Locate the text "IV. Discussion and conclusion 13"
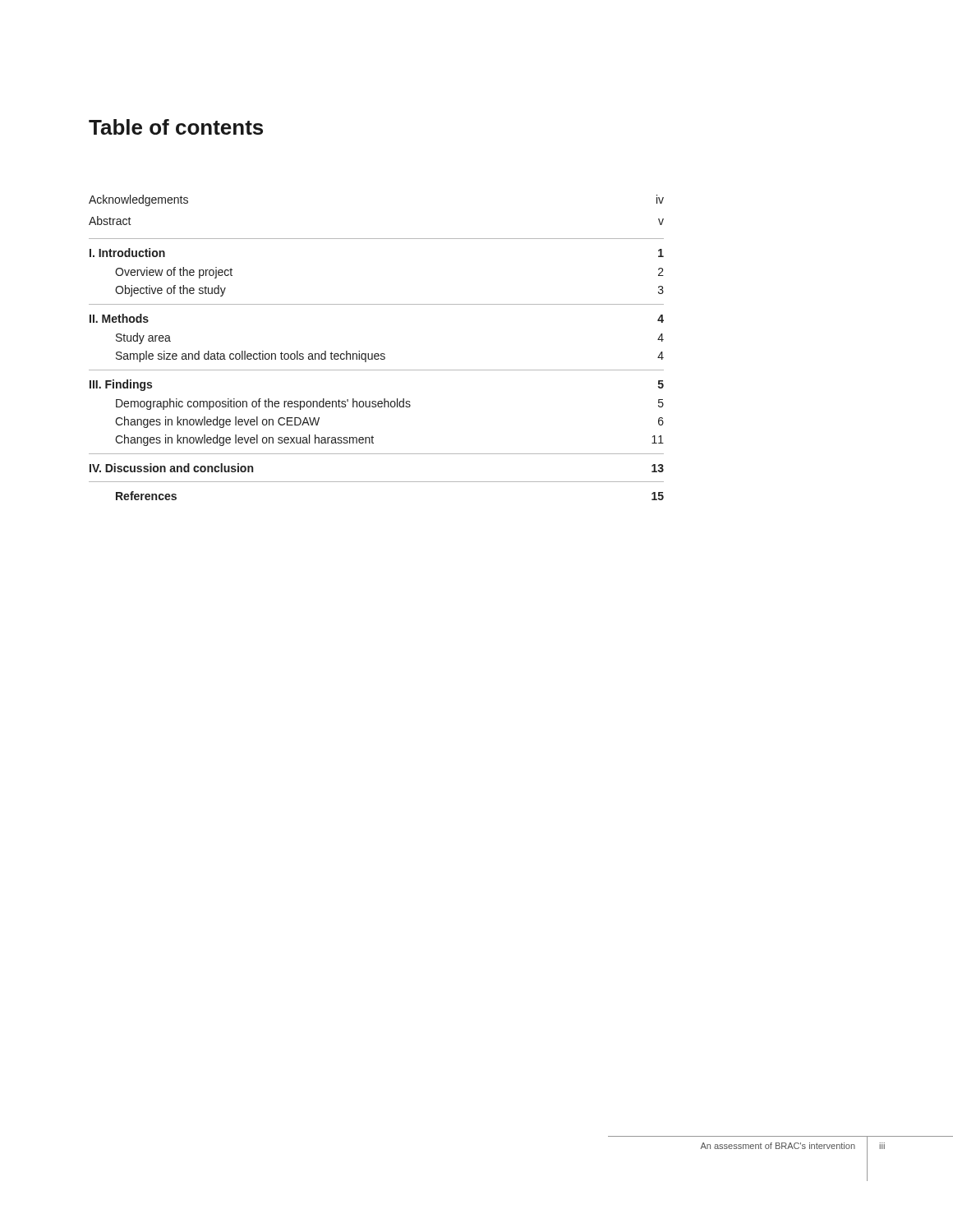This screenshot has width=953, height=1232. (x=172, y=467)
